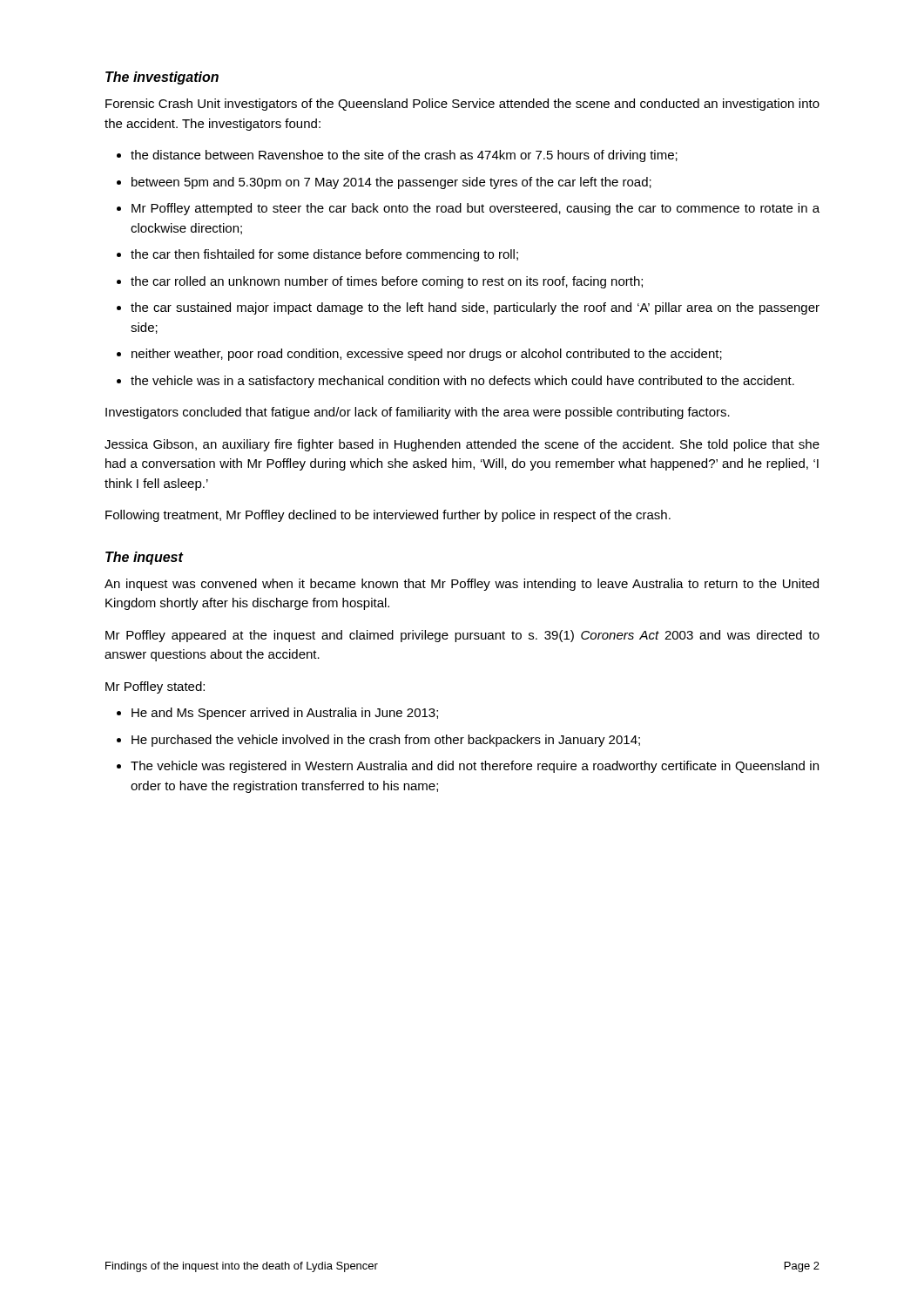The height and width of the screenshot is (1307, 924).
Task: Click the passage that begins "the car then fishtailed for"
Action: coord(325,254)
